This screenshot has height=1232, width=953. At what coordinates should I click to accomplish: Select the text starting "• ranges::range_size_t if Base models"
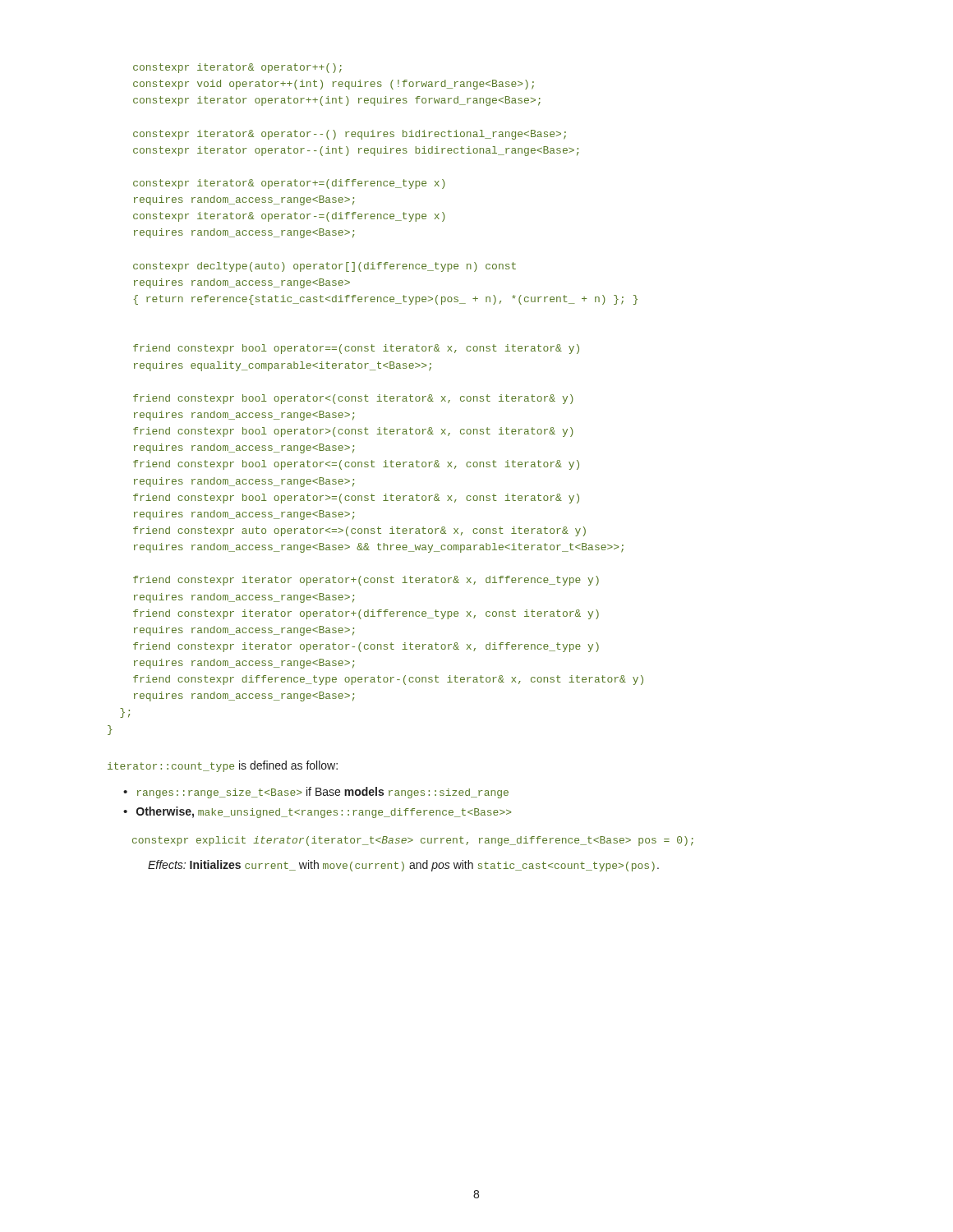tap(316, 791)
